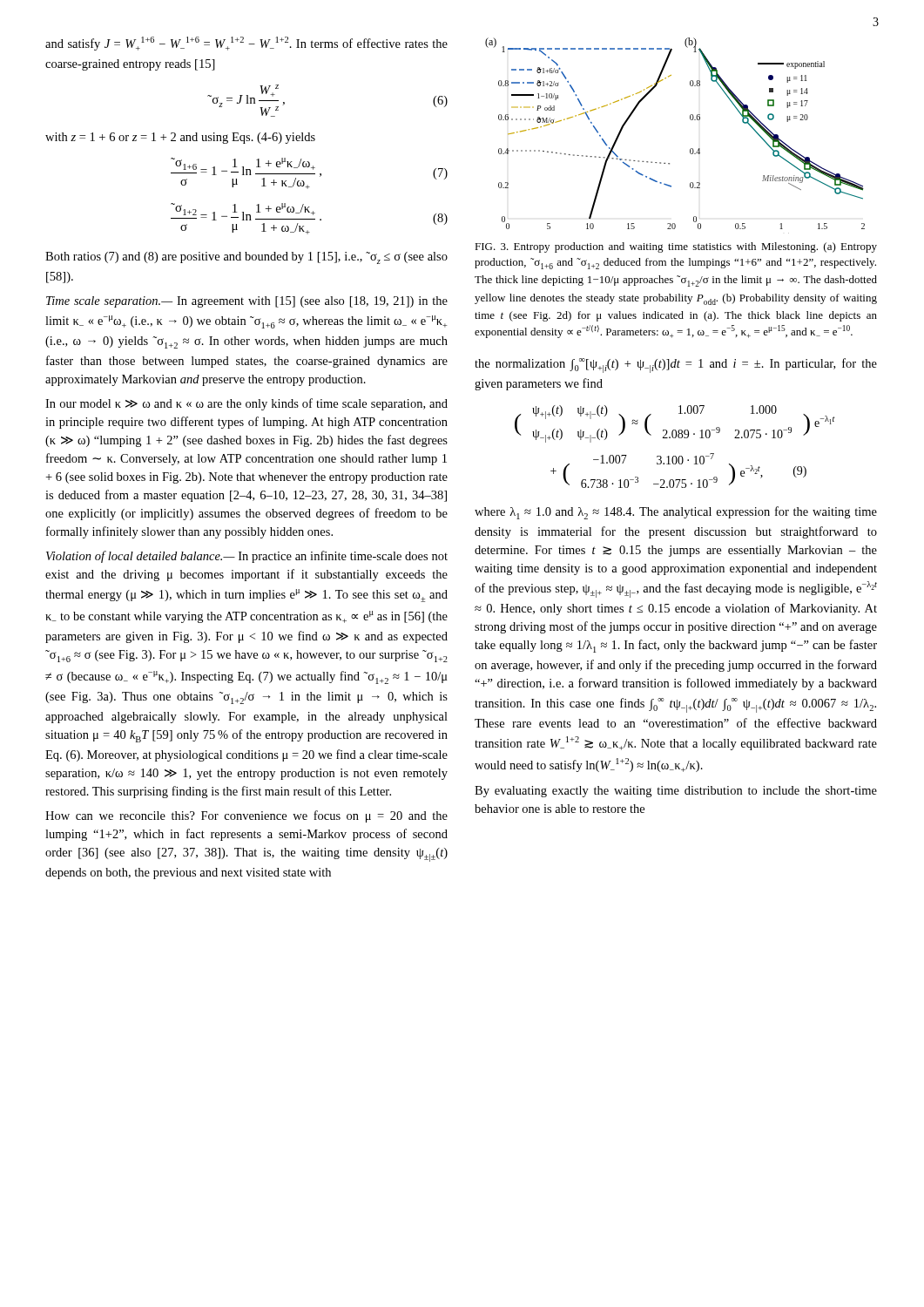Image resolution: width=924 pixels, height=1307 pixels.
Task: Select the text starting "the normalization ∫0∞[ψ+|i(t) + ψ−|i(t)]dt = 1"
Action: click(x=676, y=373)
